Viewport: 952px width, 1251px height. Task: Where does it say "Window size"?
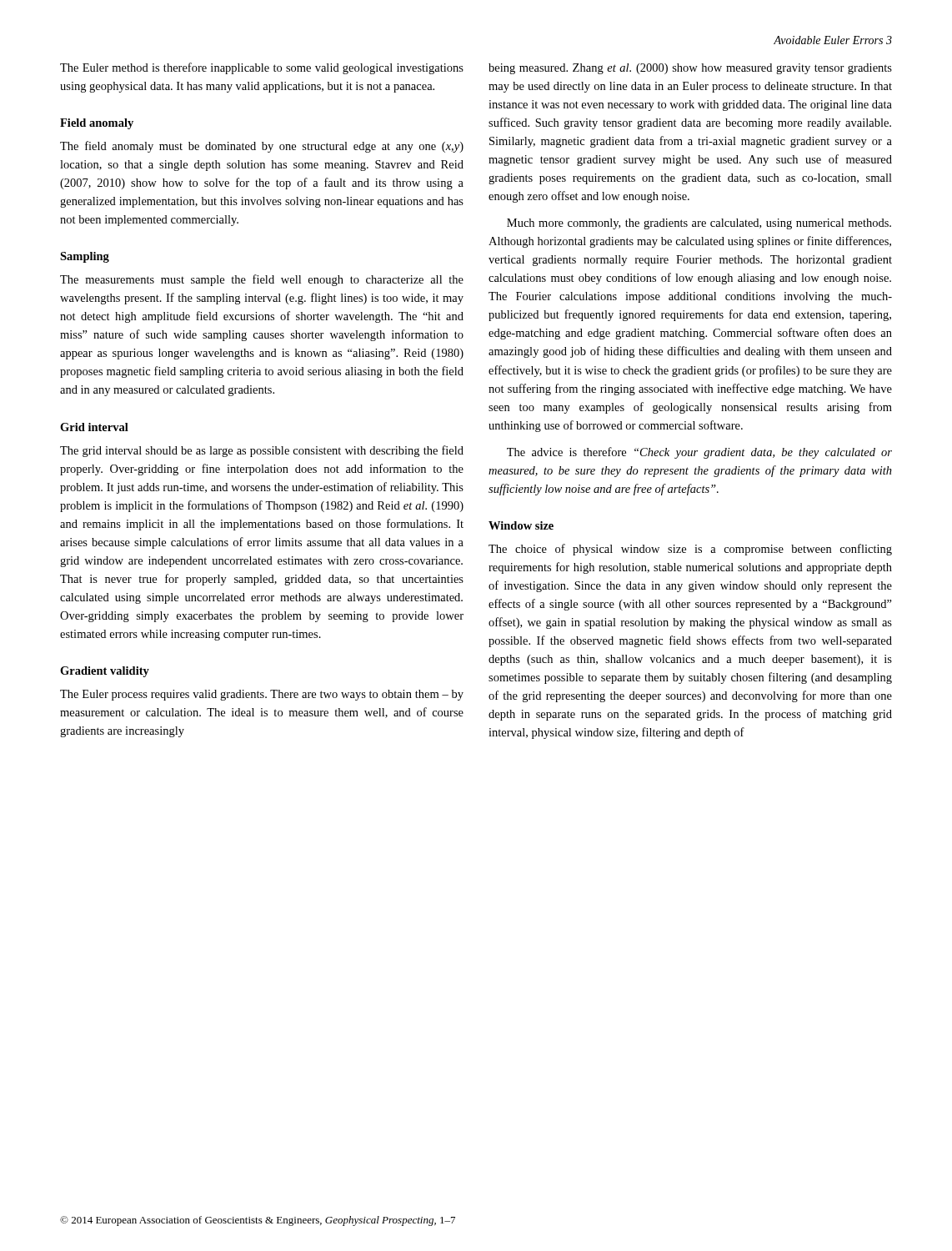tap(521, 525)
